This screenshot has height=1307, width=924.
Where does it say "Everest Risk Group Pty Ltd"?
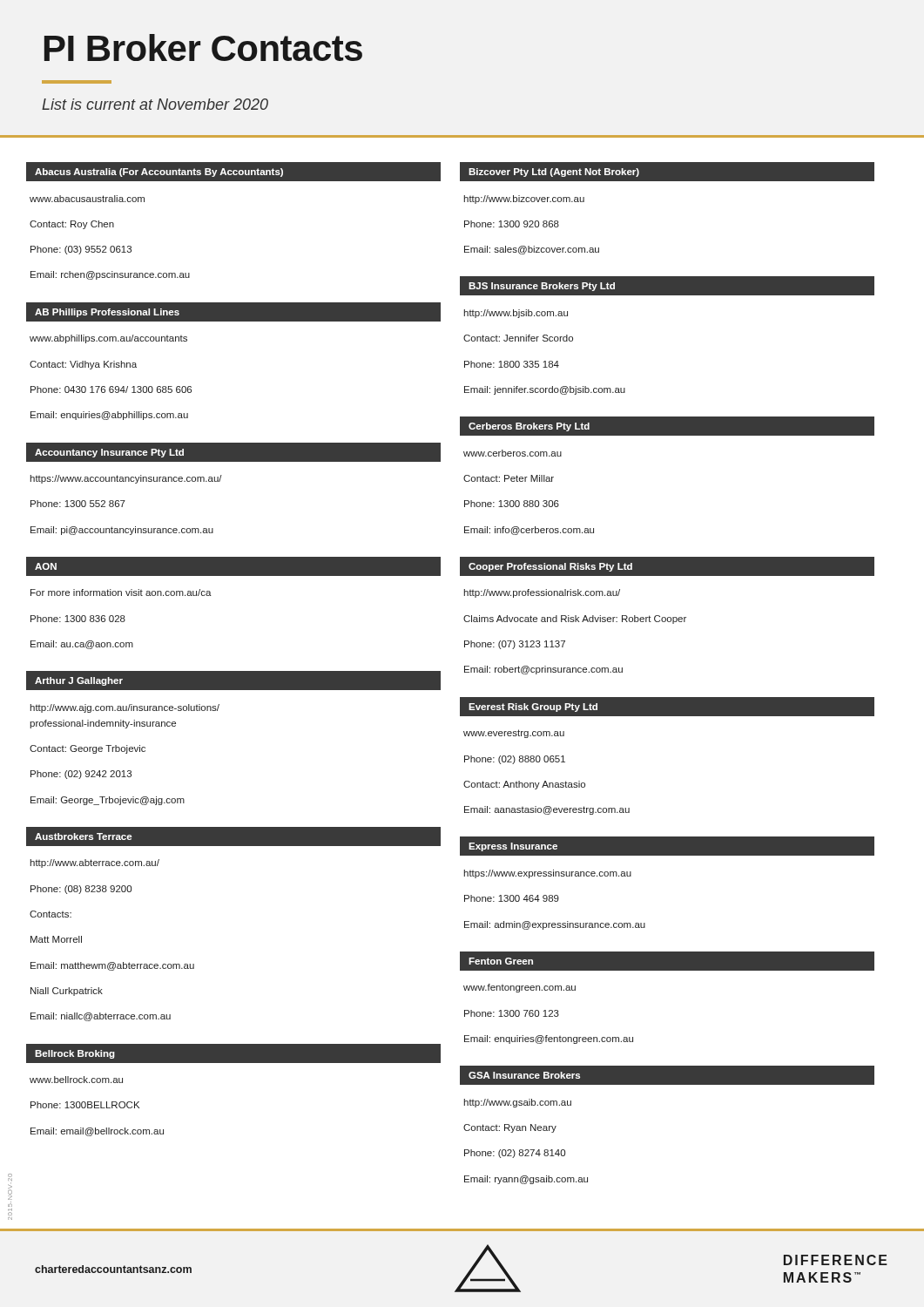(x=533, y=706)
